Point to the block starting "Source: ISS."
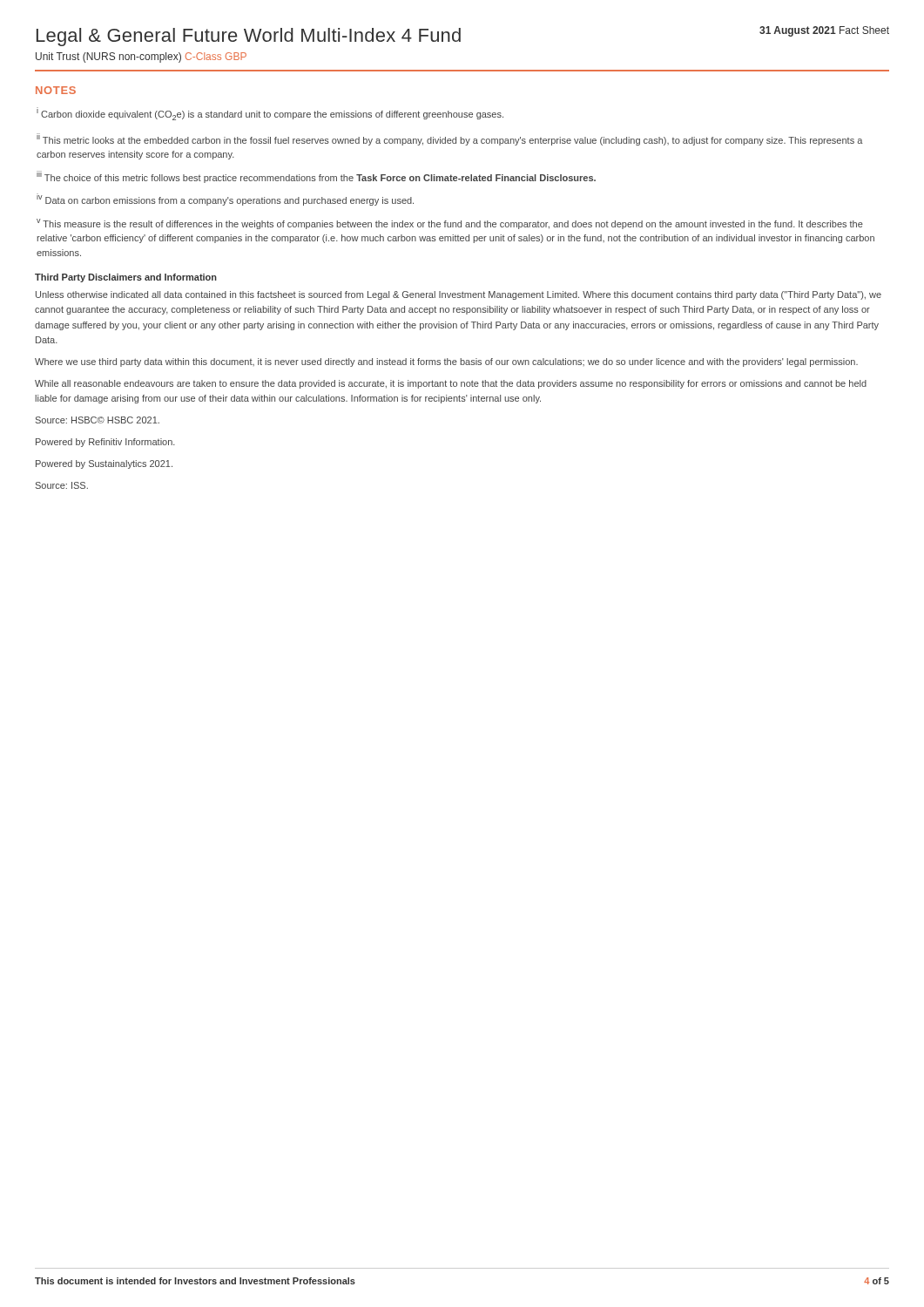The width and height of the screenshot is (924, 1307). coord(62,485)
